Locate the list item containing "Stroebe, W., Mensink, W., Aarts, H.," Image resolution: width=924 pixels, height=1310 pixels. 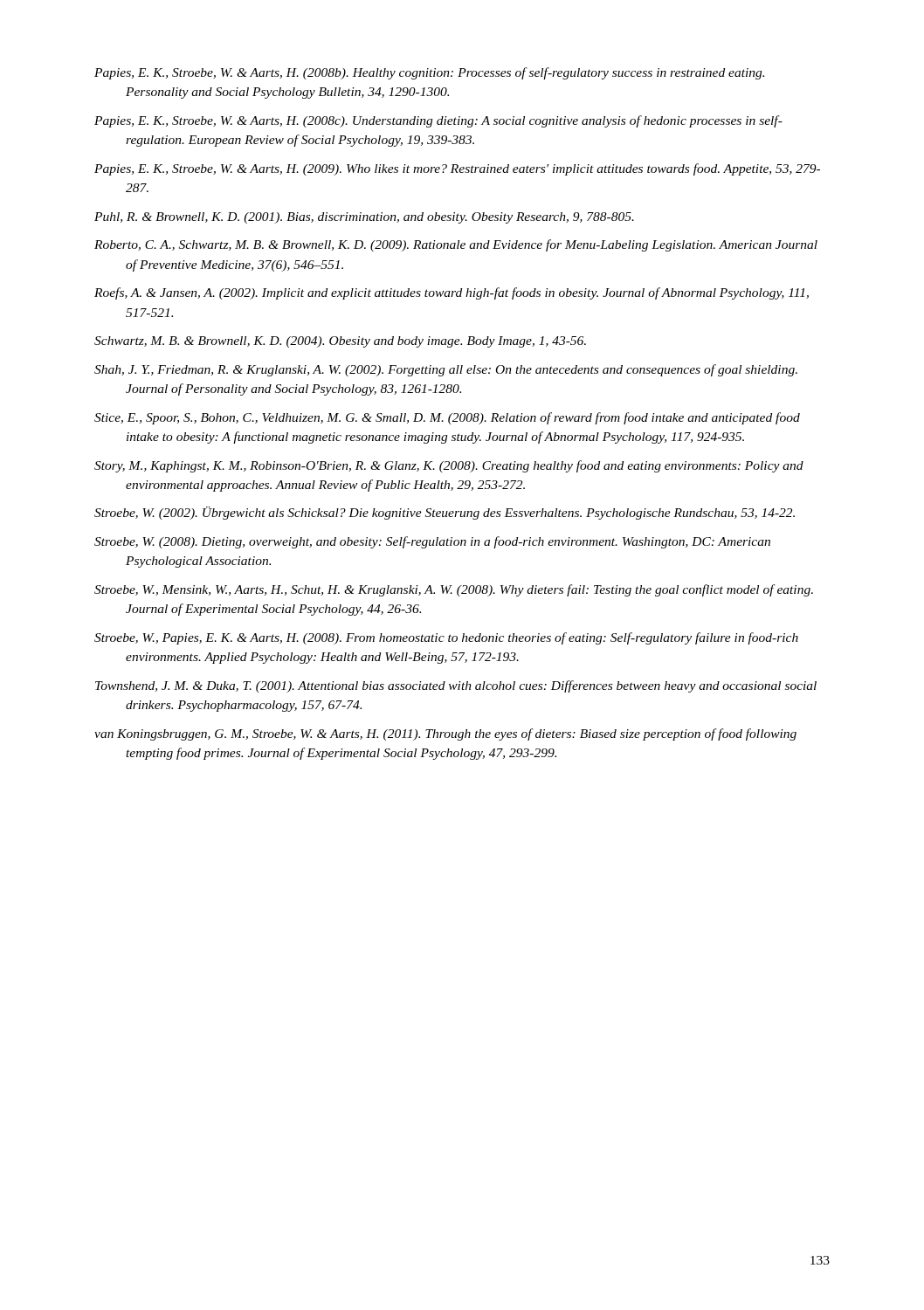(454, 599)
